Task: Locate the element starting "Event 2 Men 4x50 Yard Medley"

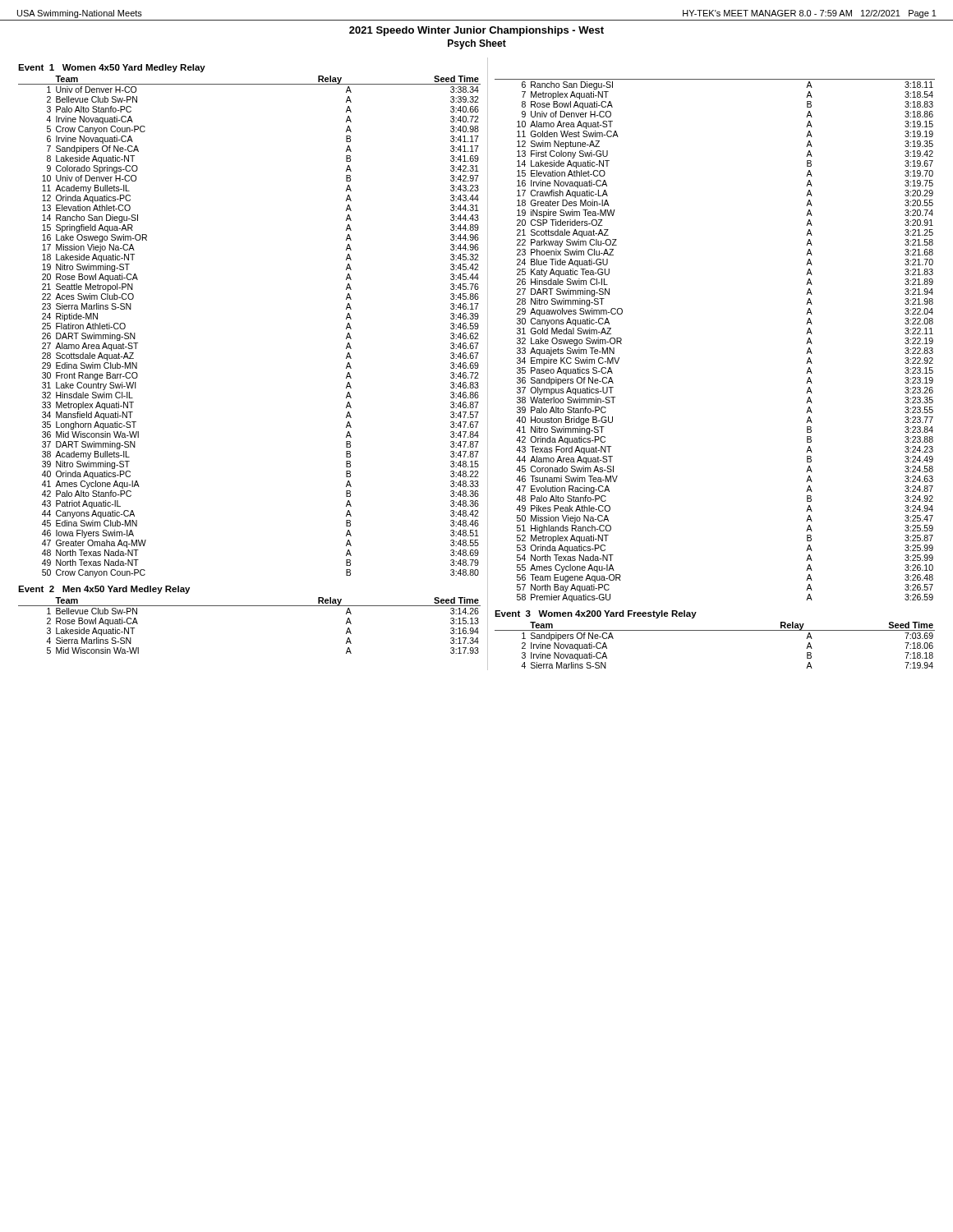Action: 104,589
